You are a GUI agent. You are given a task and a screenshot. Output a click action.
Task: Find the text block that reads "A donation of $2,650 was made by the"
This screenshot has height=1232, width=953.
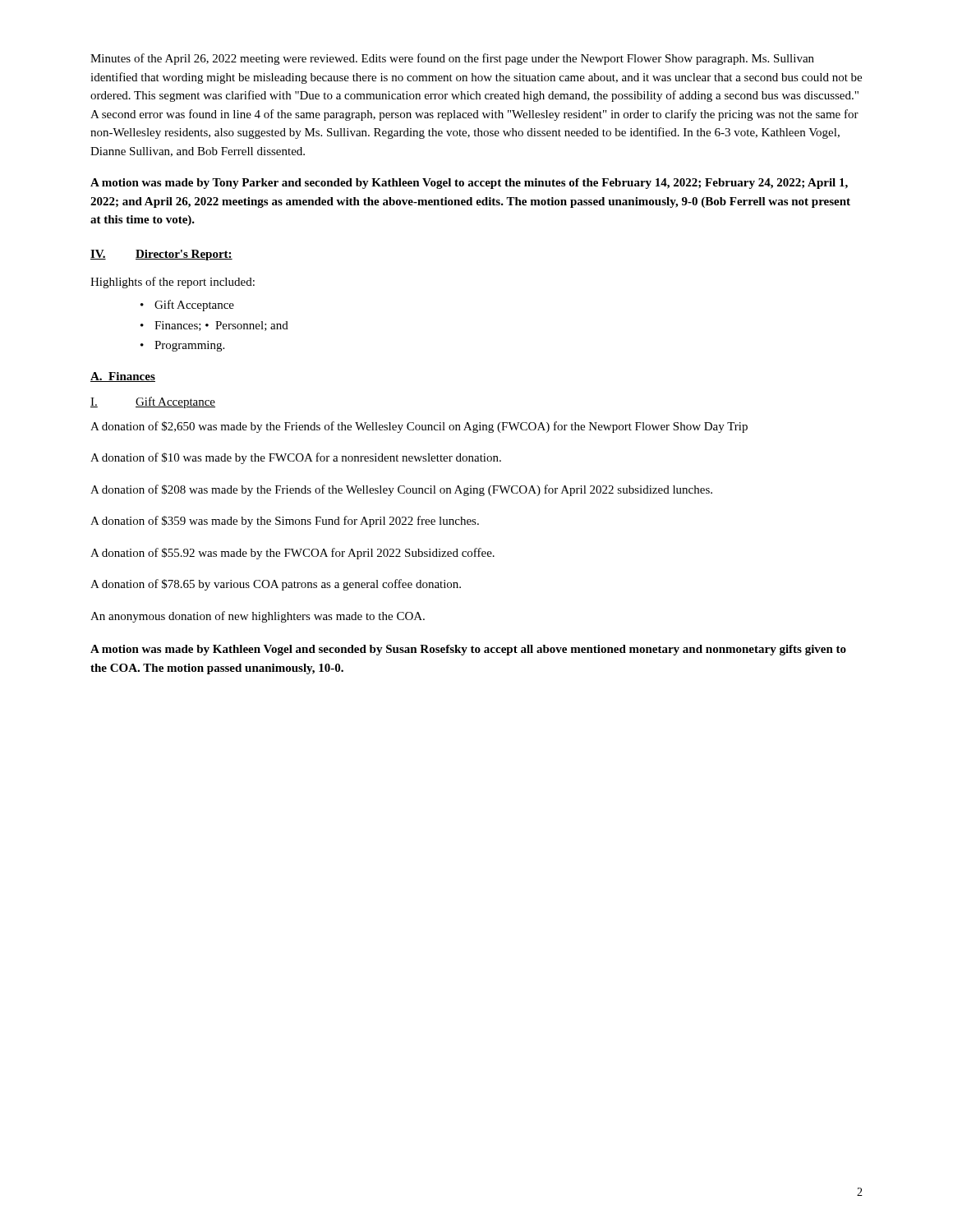tap(419, 426)
